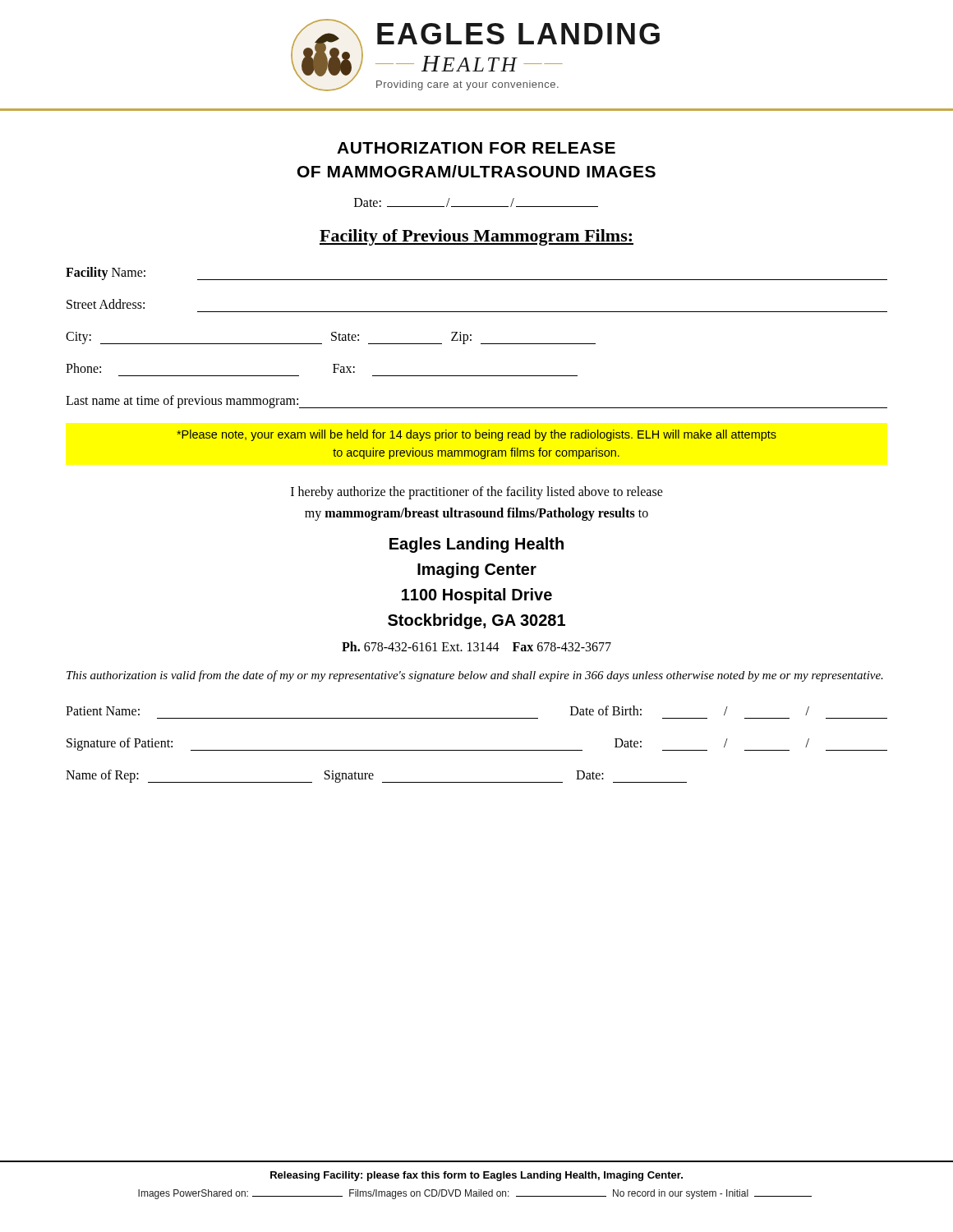Locate the text containing "City: State: Zip:"
953x1232 pixels.
coord(331,336)
